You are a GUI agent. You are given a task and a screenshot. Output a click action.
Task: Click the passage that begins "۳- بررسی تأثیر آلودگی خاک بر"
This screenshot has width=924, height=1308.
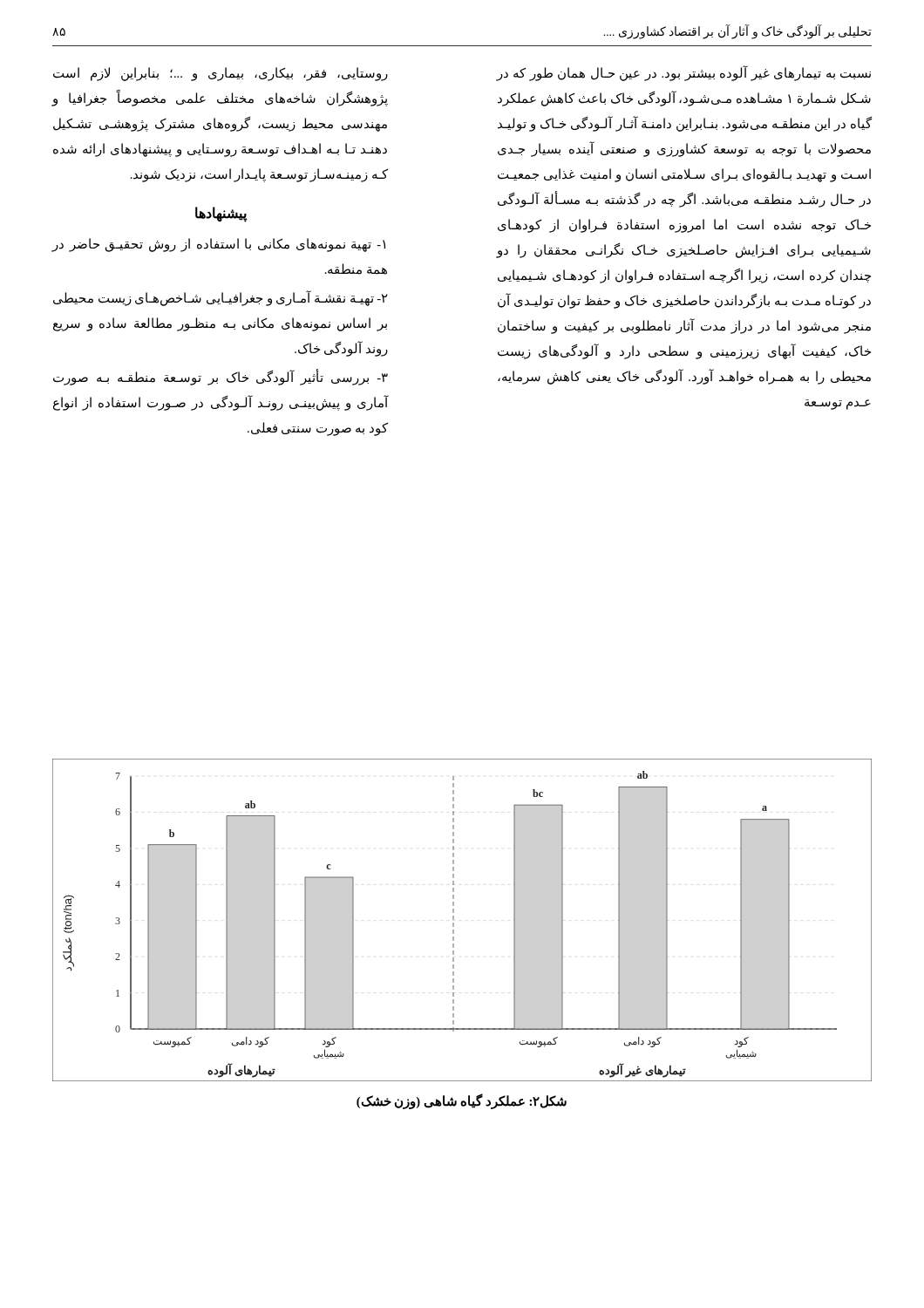220,403
